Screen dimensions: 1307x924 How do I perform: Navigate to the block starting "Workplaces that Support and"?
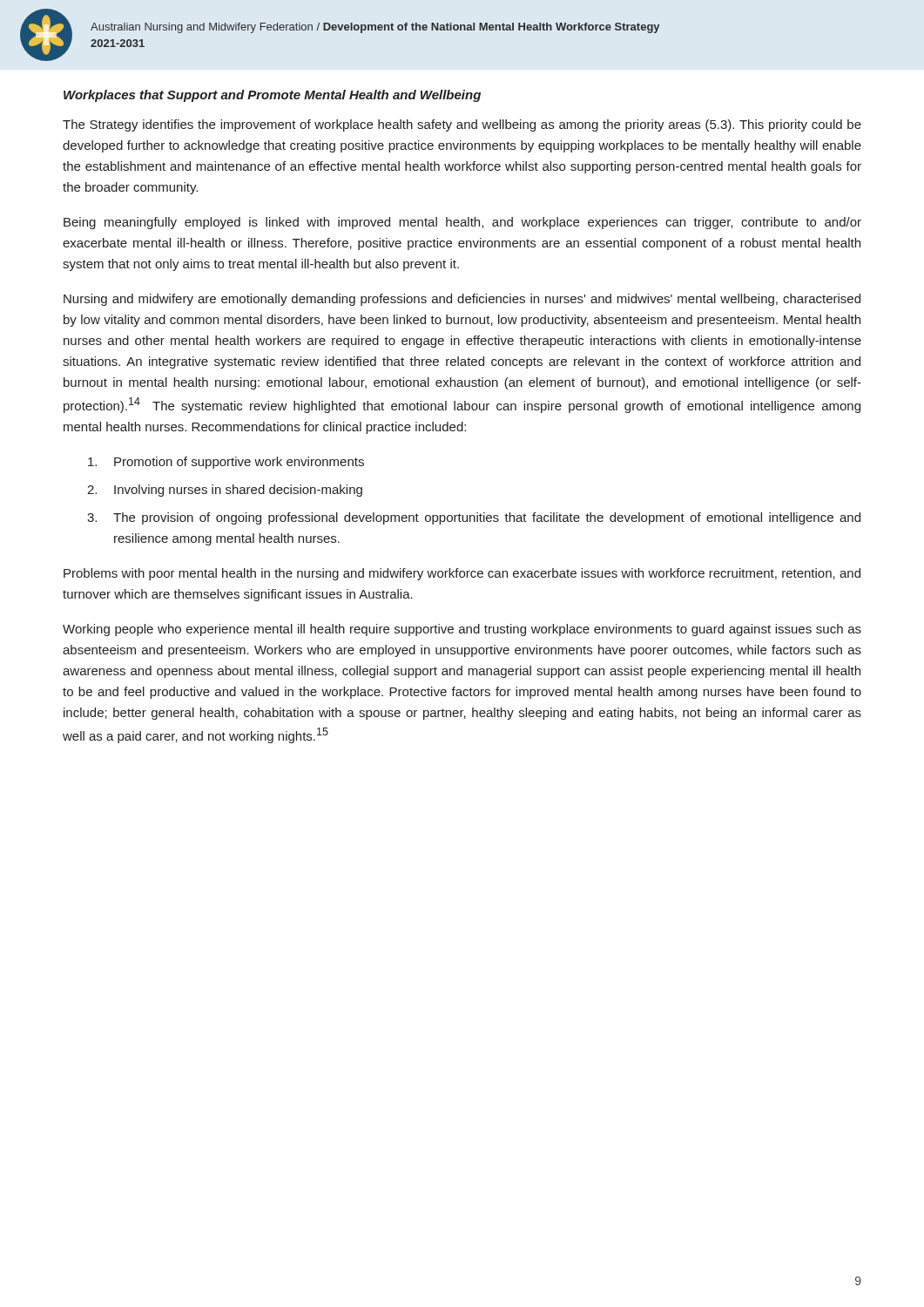click(272, 95)
